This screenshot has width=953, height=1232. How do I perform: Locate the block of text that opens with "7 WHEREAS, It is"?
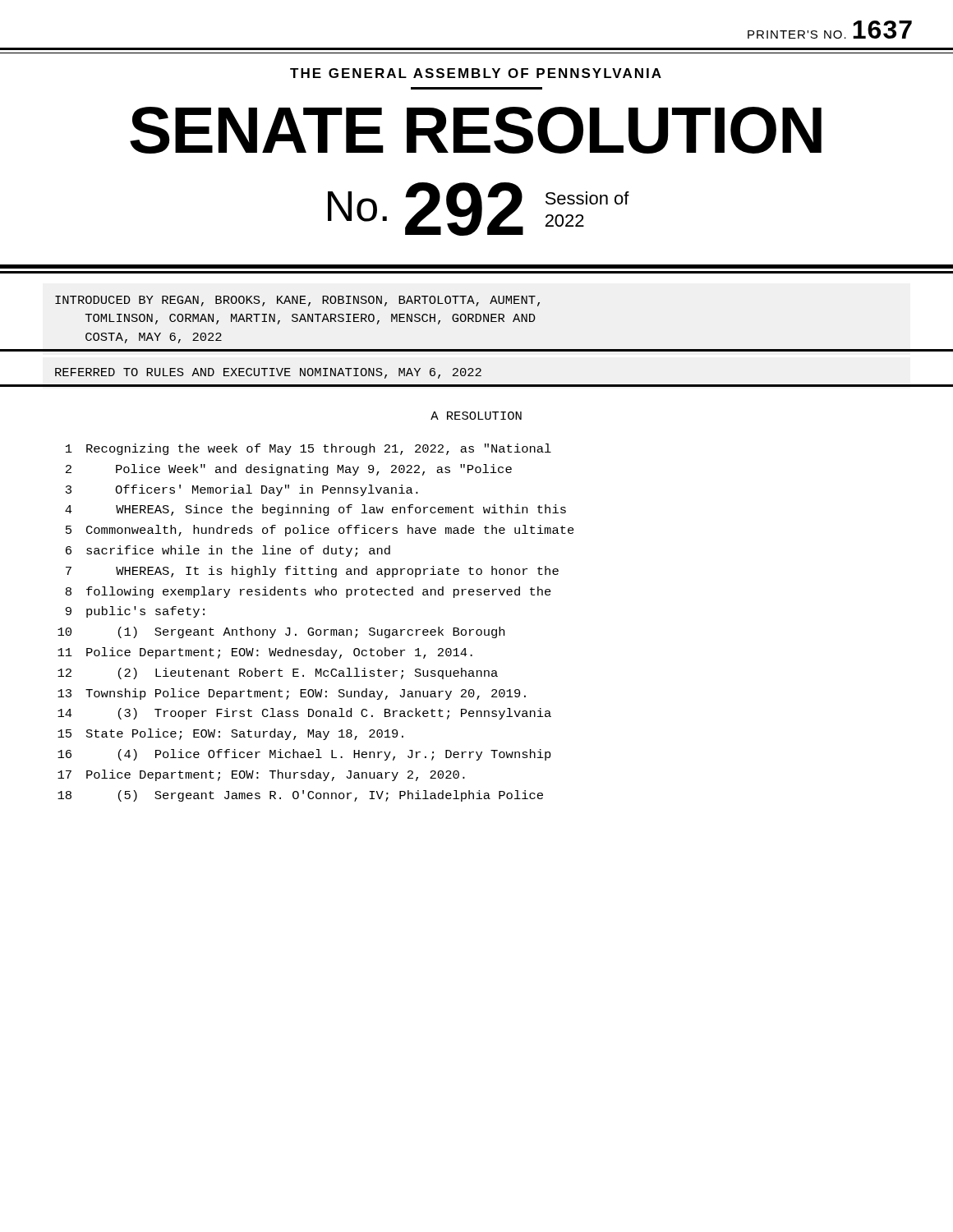(x=476, y=572)
